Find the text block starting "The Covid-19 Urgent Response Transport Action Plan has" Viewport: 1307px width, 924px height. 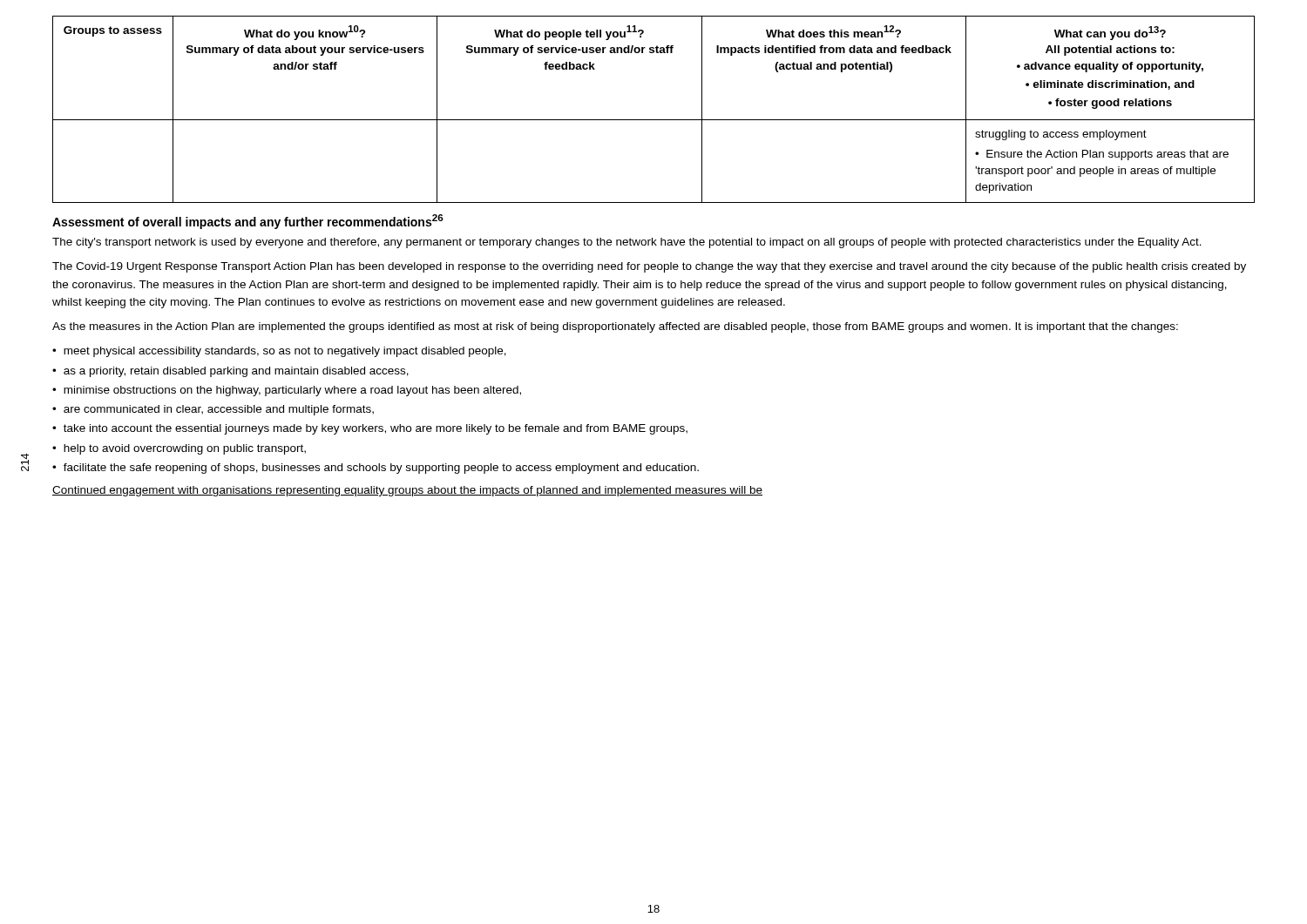pos(649,284)
